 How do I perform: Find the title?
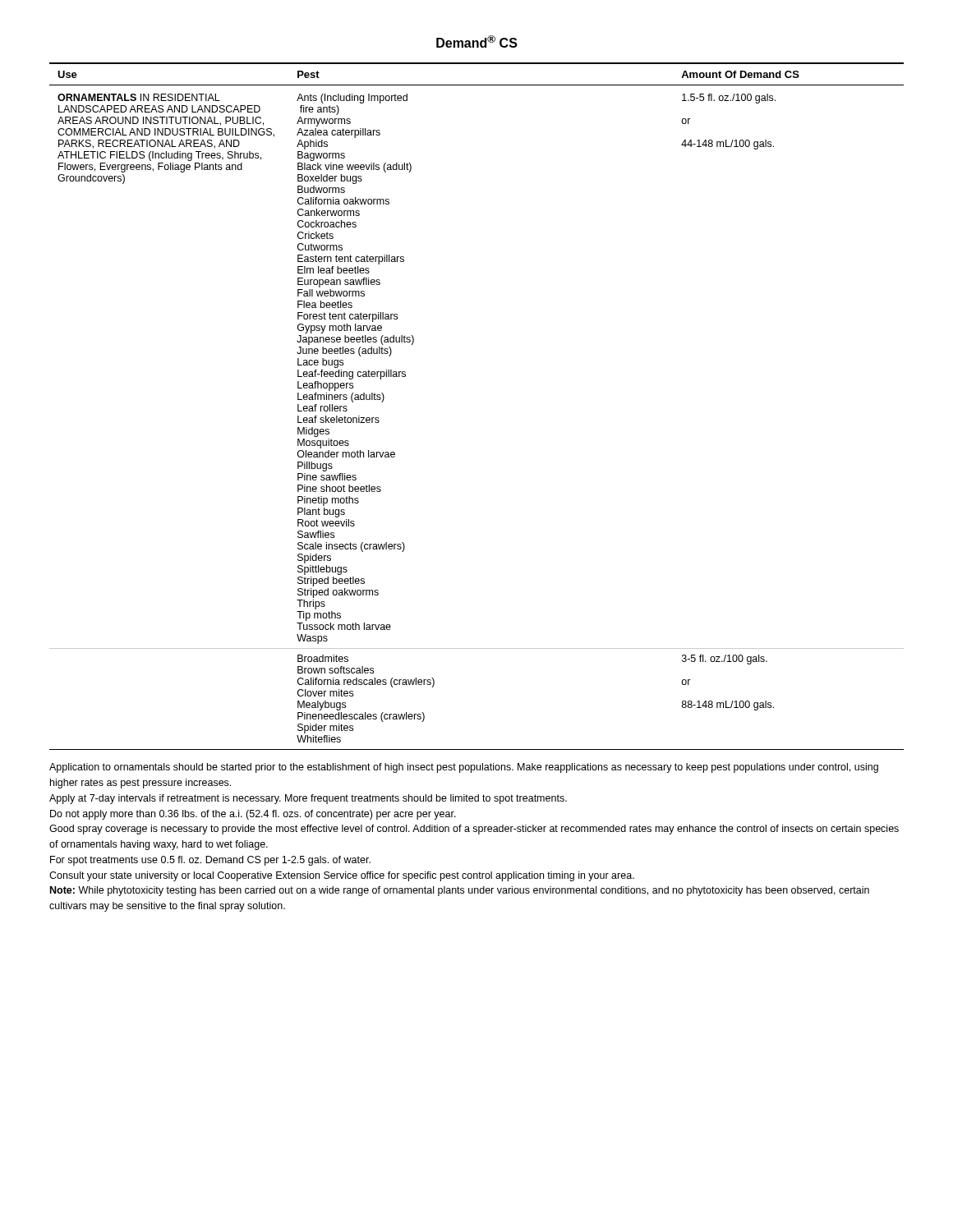click(x=476, y=42)
